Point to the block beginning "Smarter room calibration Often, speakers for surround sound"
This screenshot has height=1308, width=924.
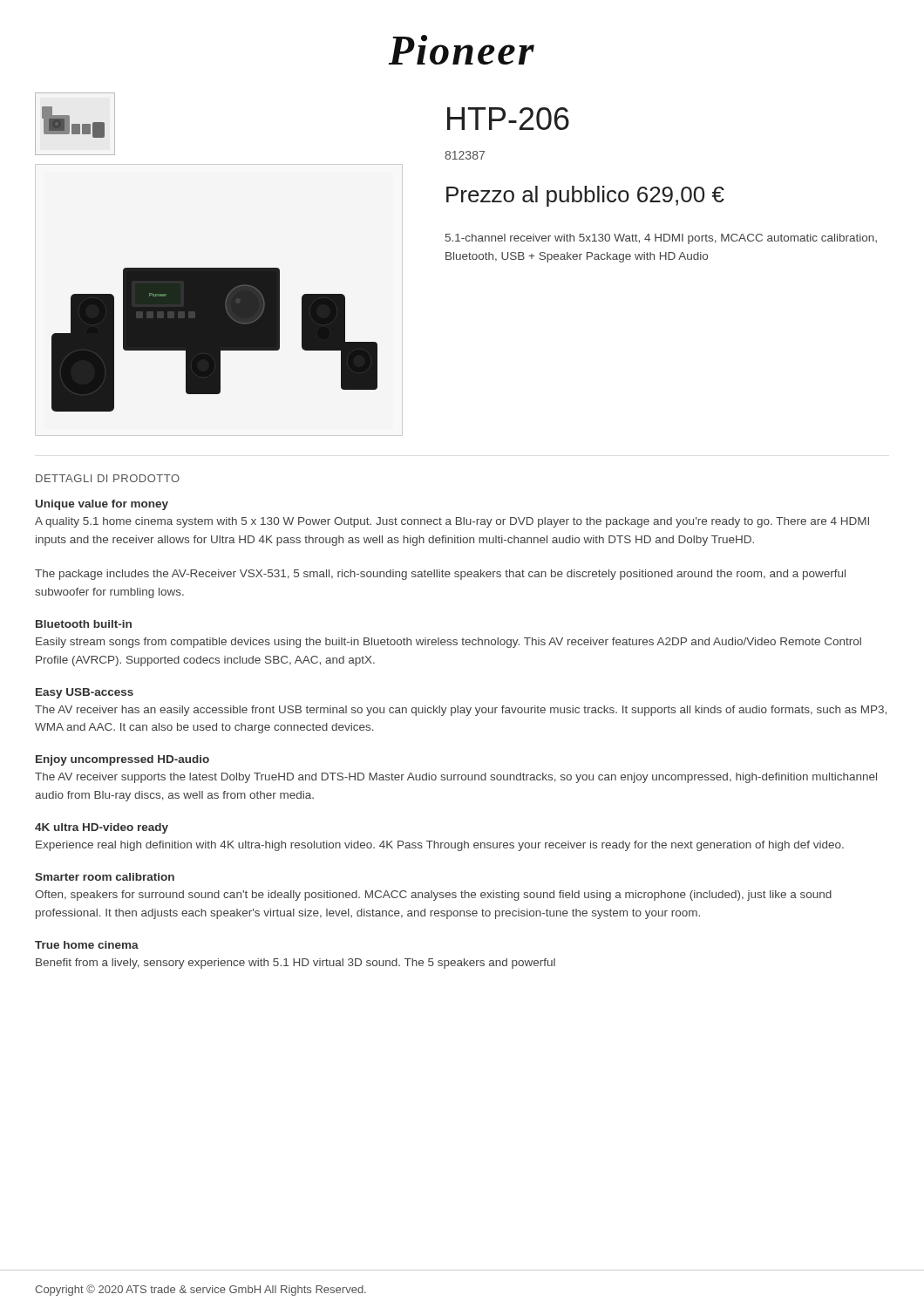pos(462,896)
